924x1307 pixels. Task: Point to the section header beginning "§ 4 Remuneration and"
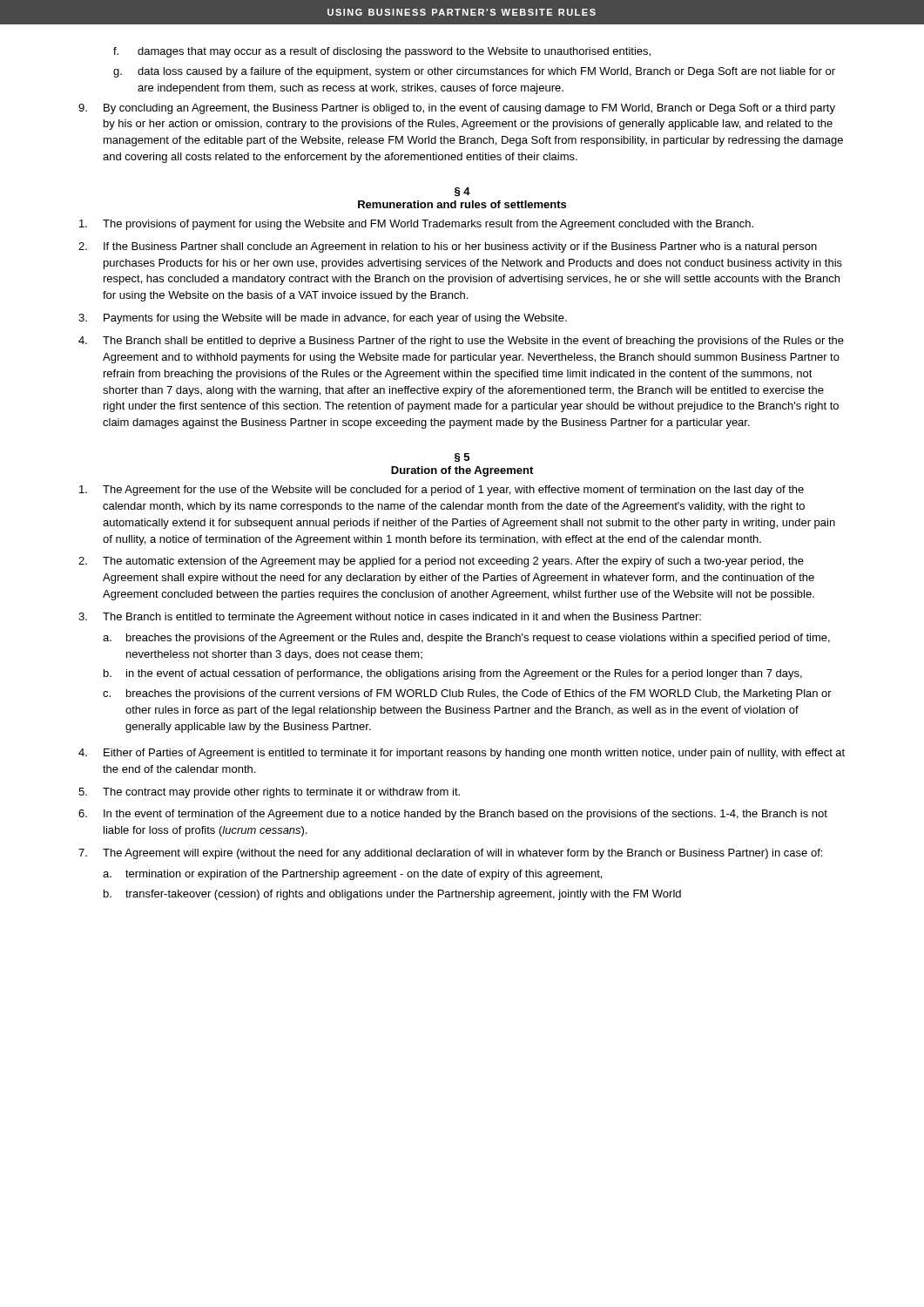[x=462, y=198]
